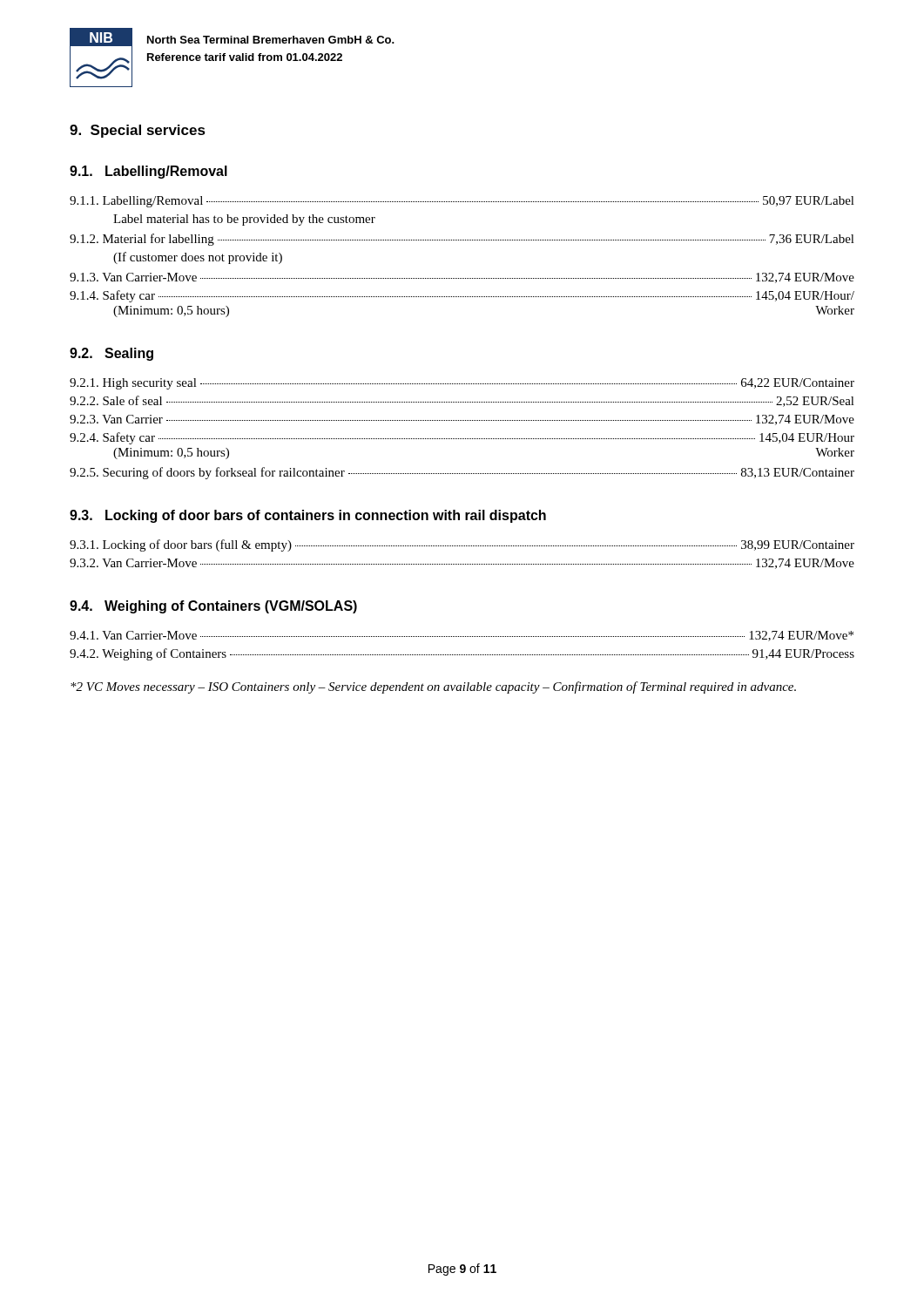Point to the text starting "9.2. Sealing"
This screenshot has height=1307, width=924.
coord(111,354)
